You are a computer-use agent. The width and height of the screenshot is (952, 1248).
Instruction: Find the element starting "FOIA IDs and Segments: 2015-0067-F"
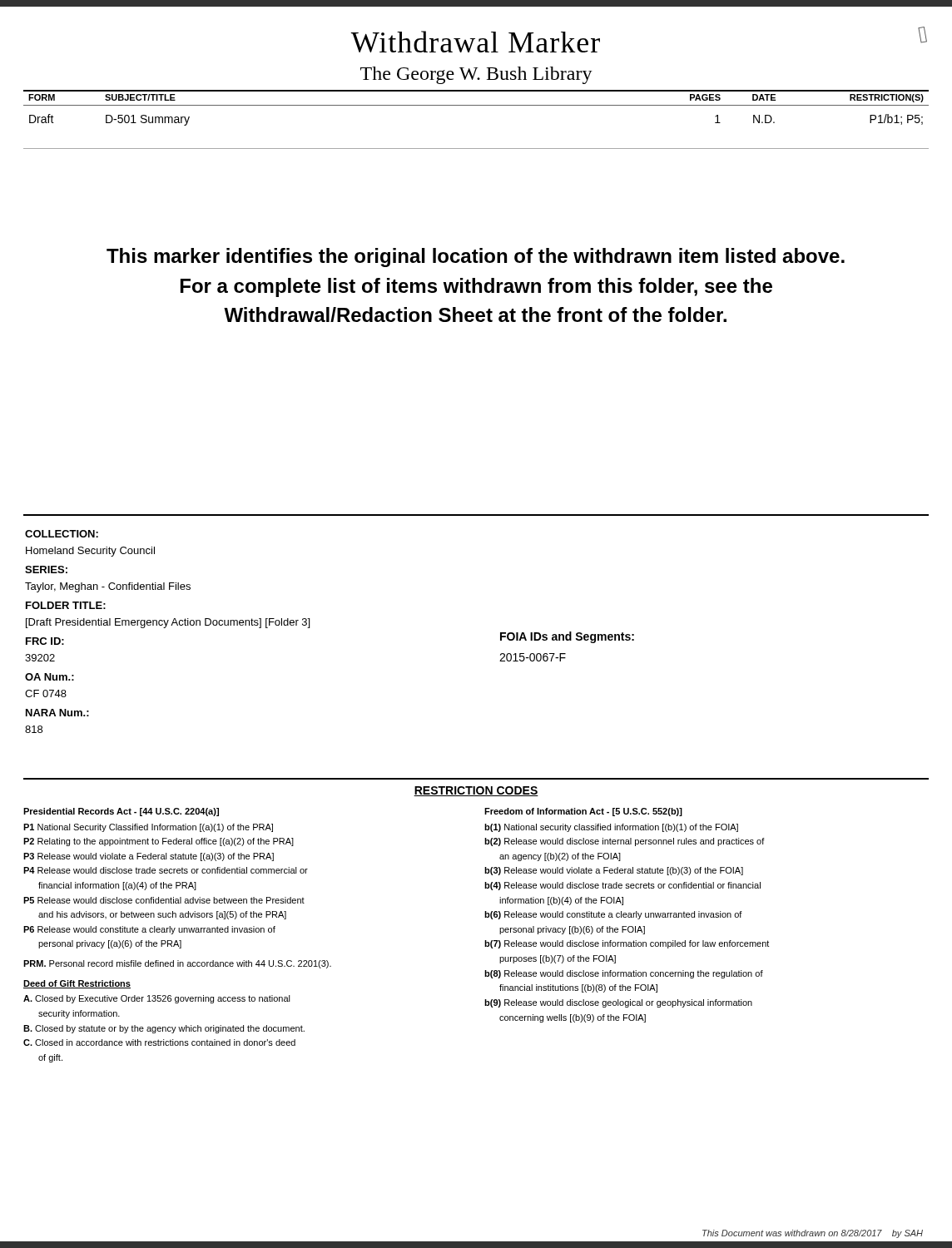[x=567, y=637]
